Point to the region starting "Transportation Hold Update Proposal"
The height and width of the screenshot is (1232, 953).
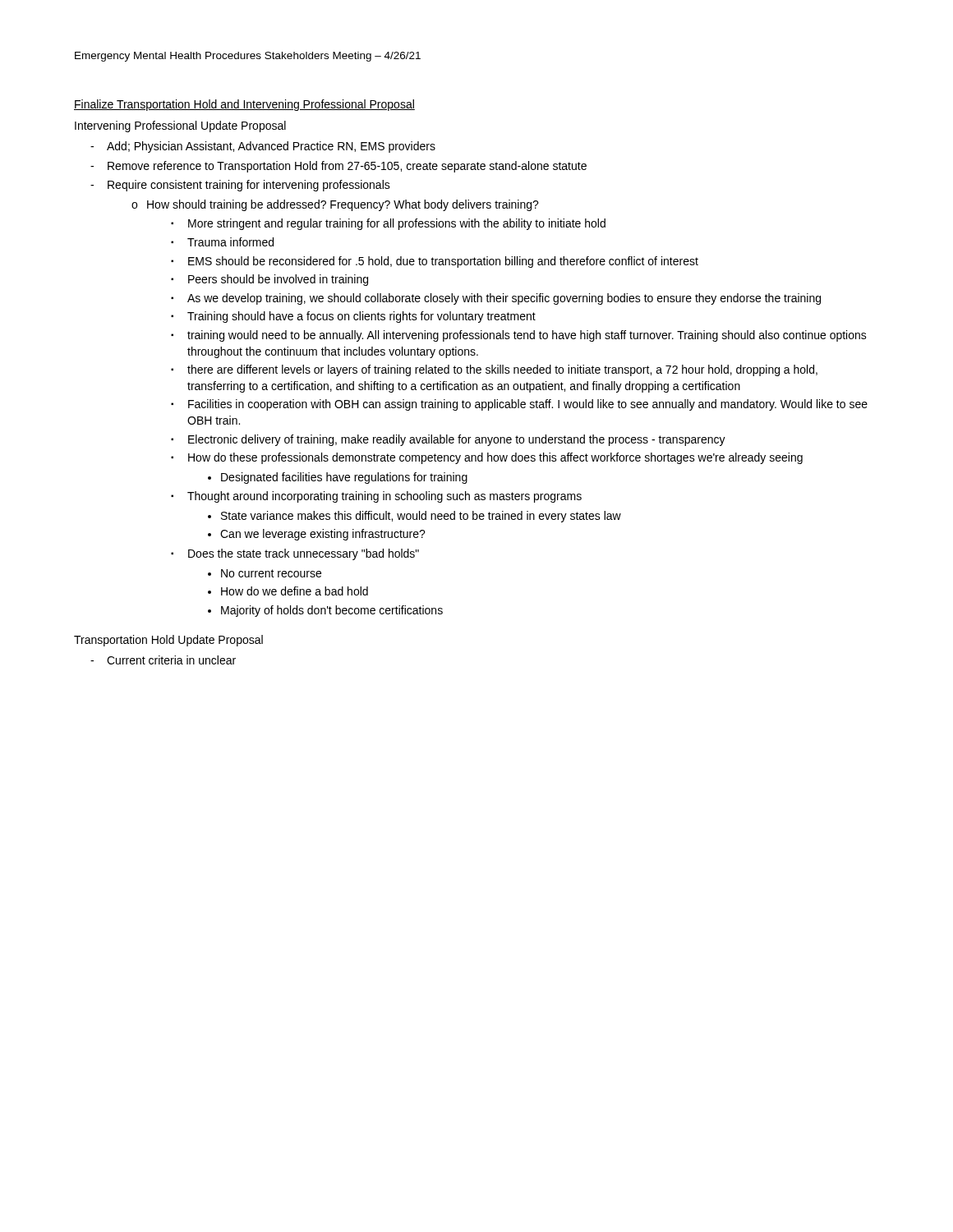pos(169,640)
